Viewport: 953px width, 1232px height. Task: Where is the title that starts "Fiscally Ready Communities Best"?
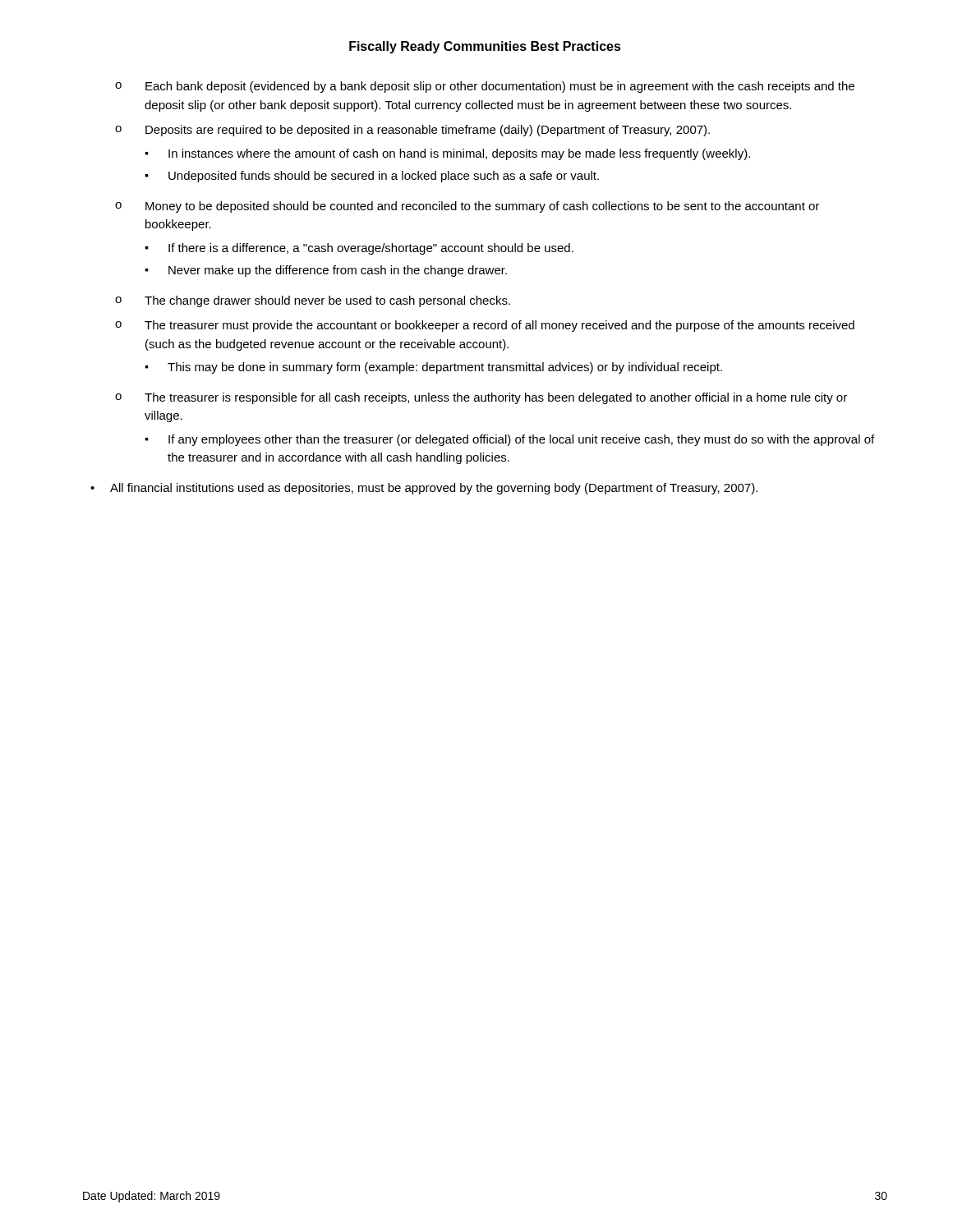485,46
